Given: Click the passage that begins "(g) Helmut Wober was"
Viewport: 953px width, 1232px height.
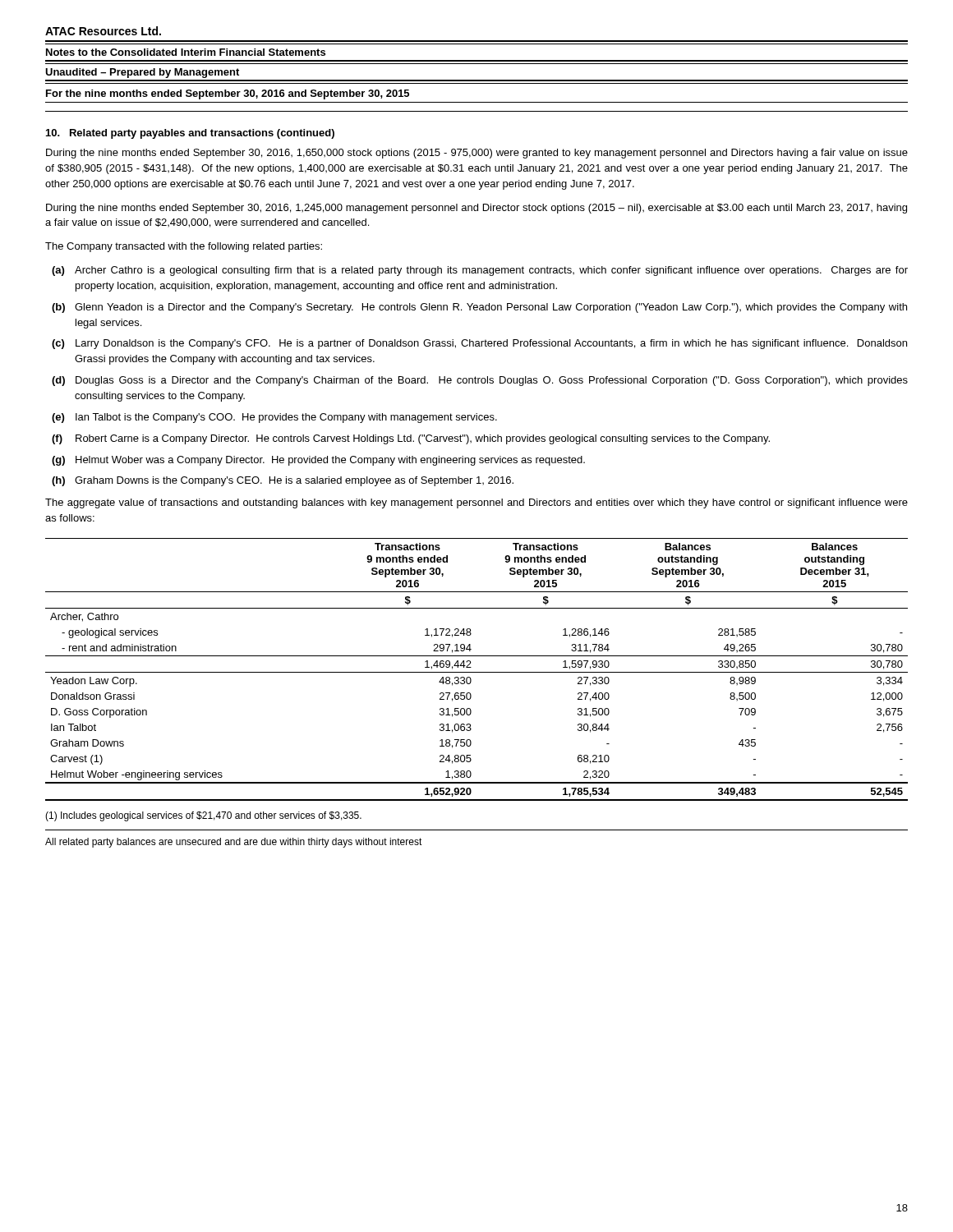Looking at the screenshot, I should [476, 460].
